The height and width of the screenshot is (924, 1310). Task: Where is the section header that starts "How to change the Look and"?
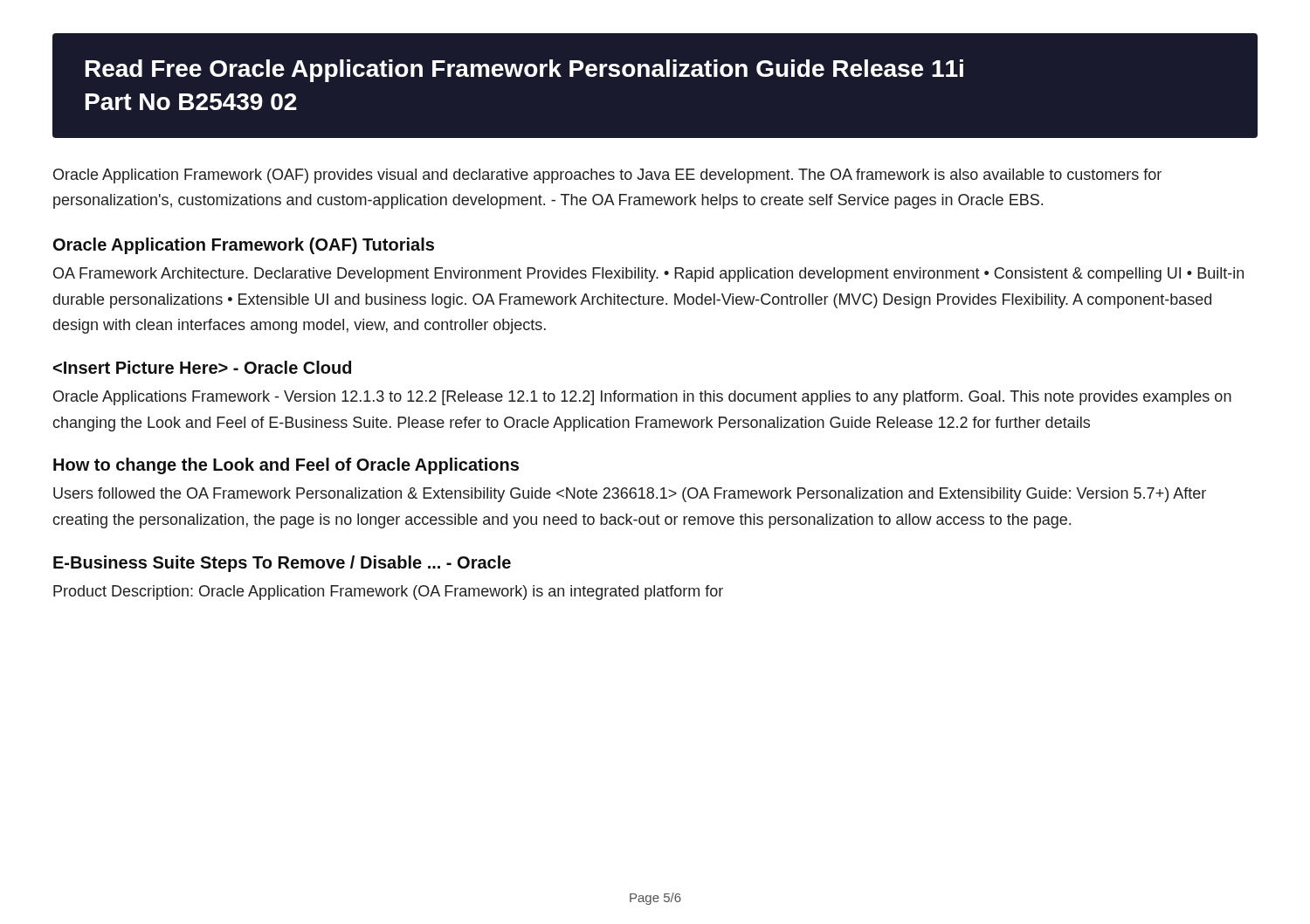(x=286, y=465)
